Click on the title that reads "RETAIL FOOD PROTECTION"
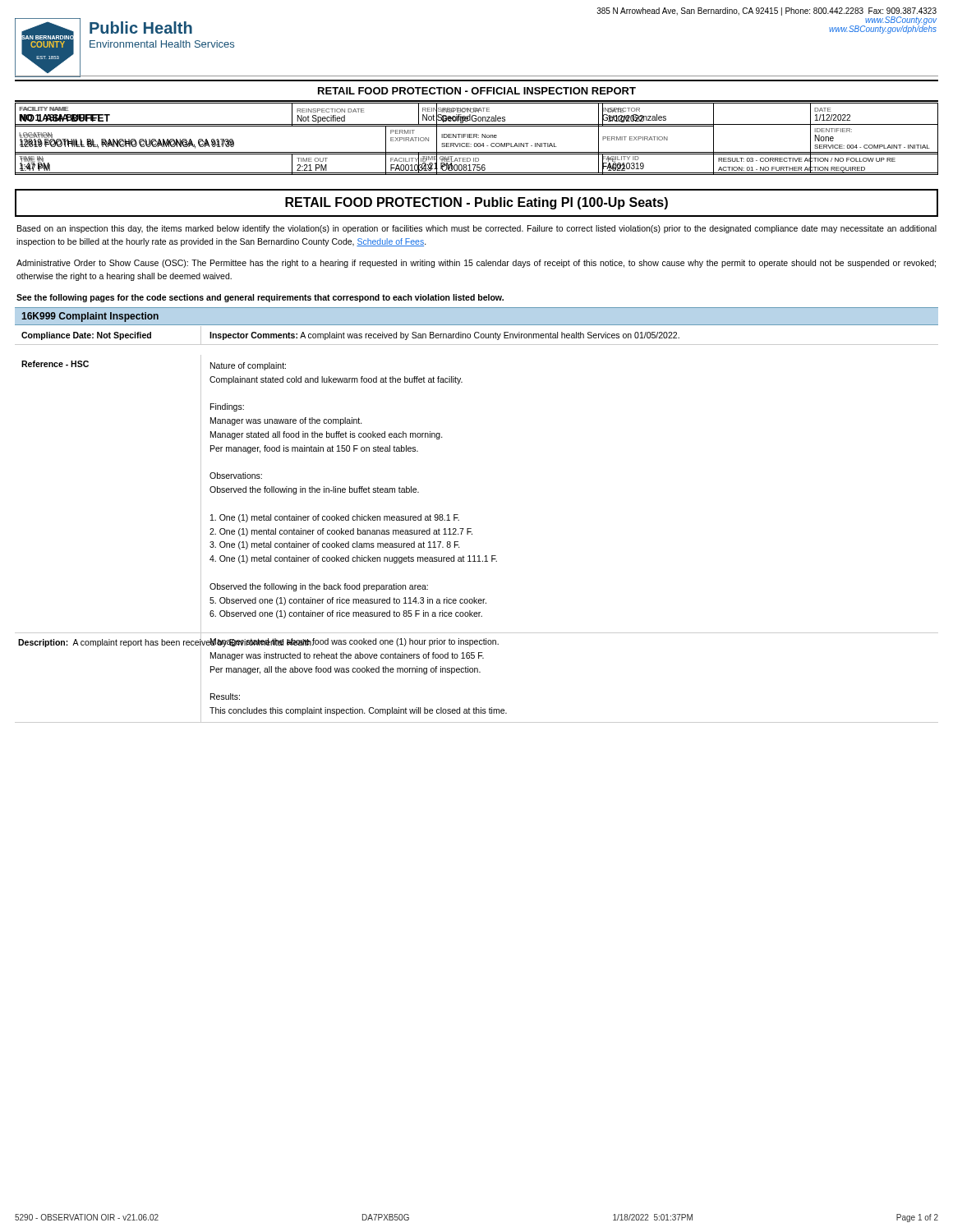 (x=476, y=202)
